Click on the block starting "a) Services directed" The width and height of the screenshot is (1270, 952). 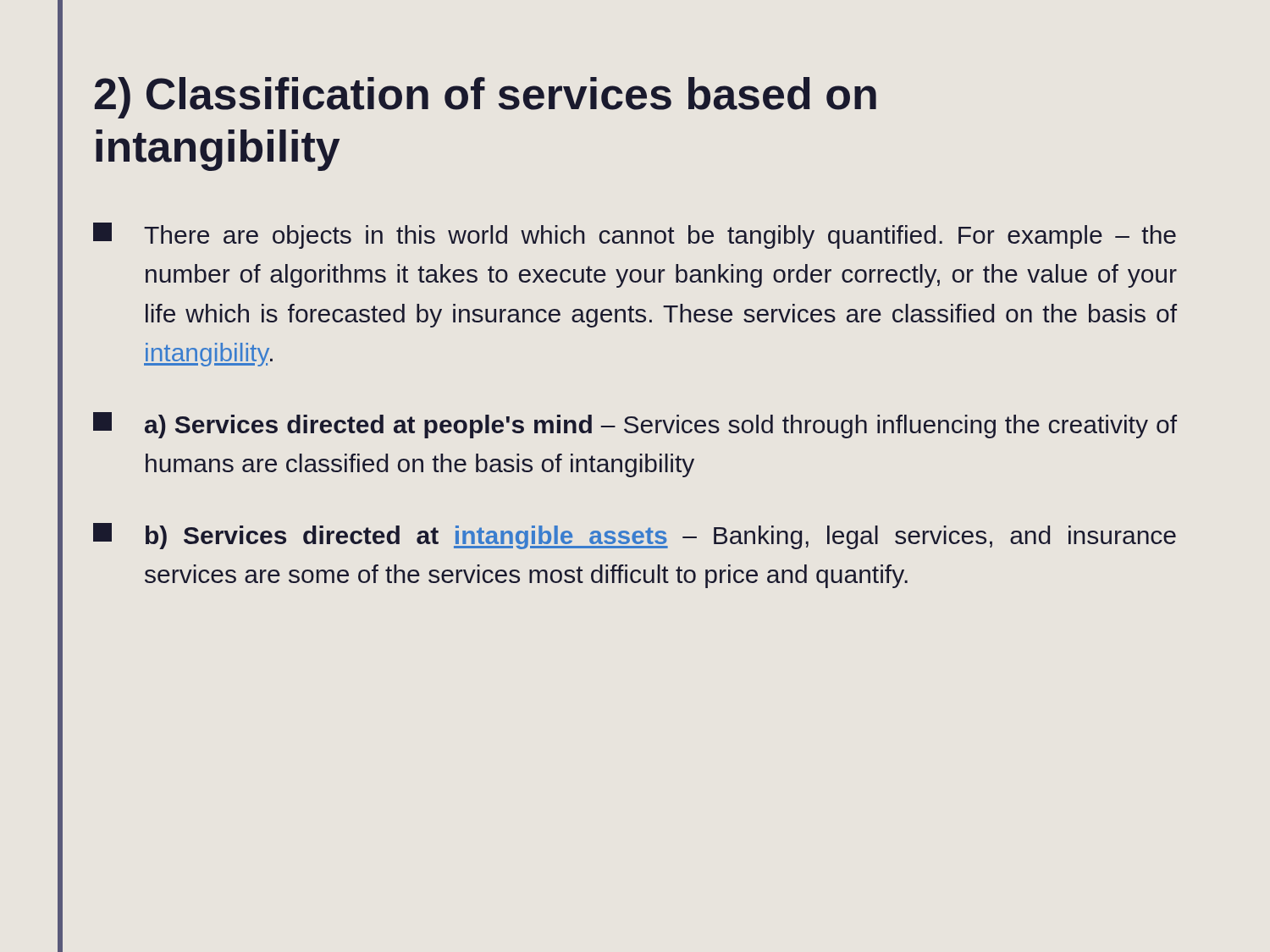click(635, 444)
